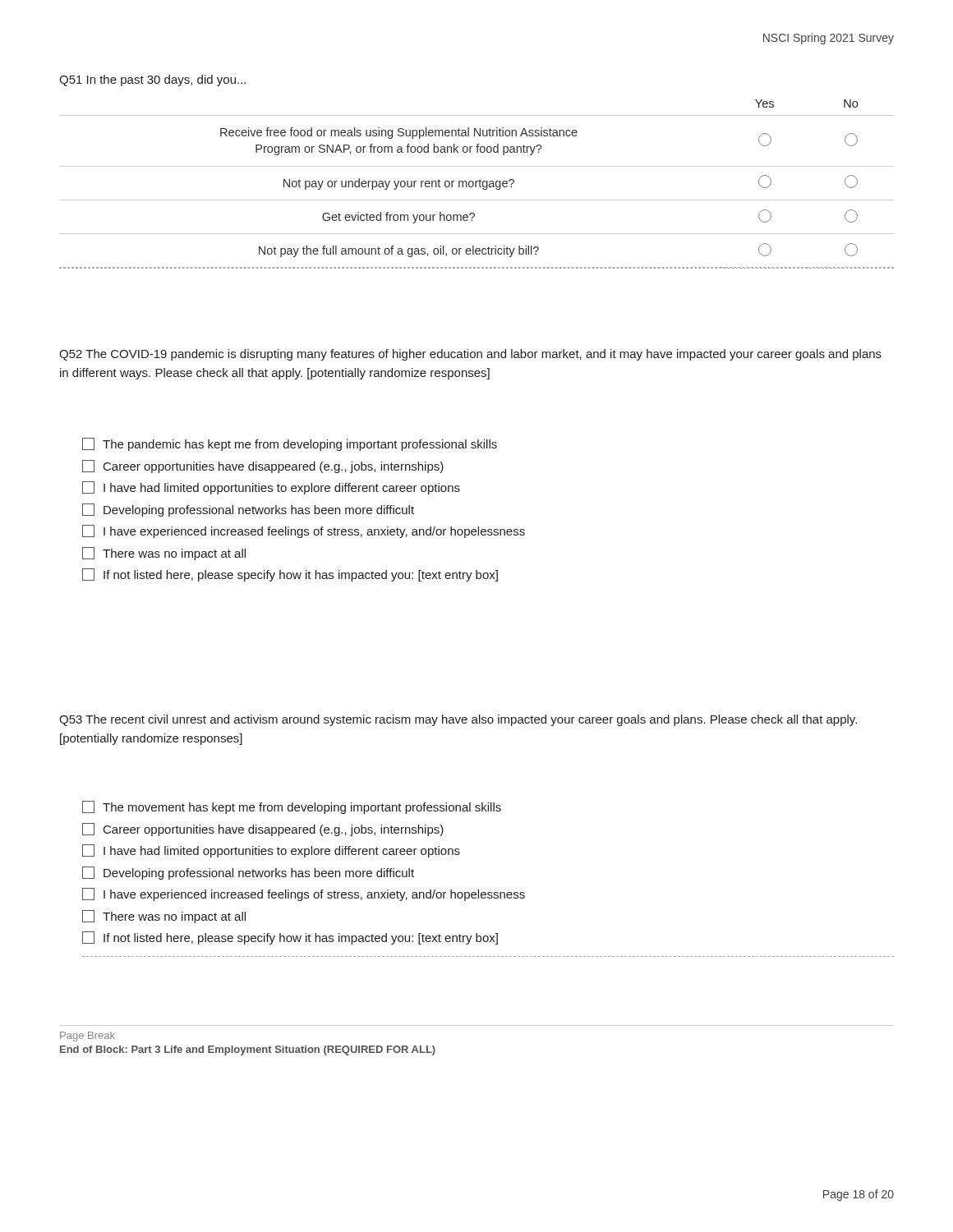The height and width of the screenshot is (1232, 953).
Task: Click the passage that begins "Q52 The COVID-19 pandemic is disrupting"
Action: coord(470,363)
